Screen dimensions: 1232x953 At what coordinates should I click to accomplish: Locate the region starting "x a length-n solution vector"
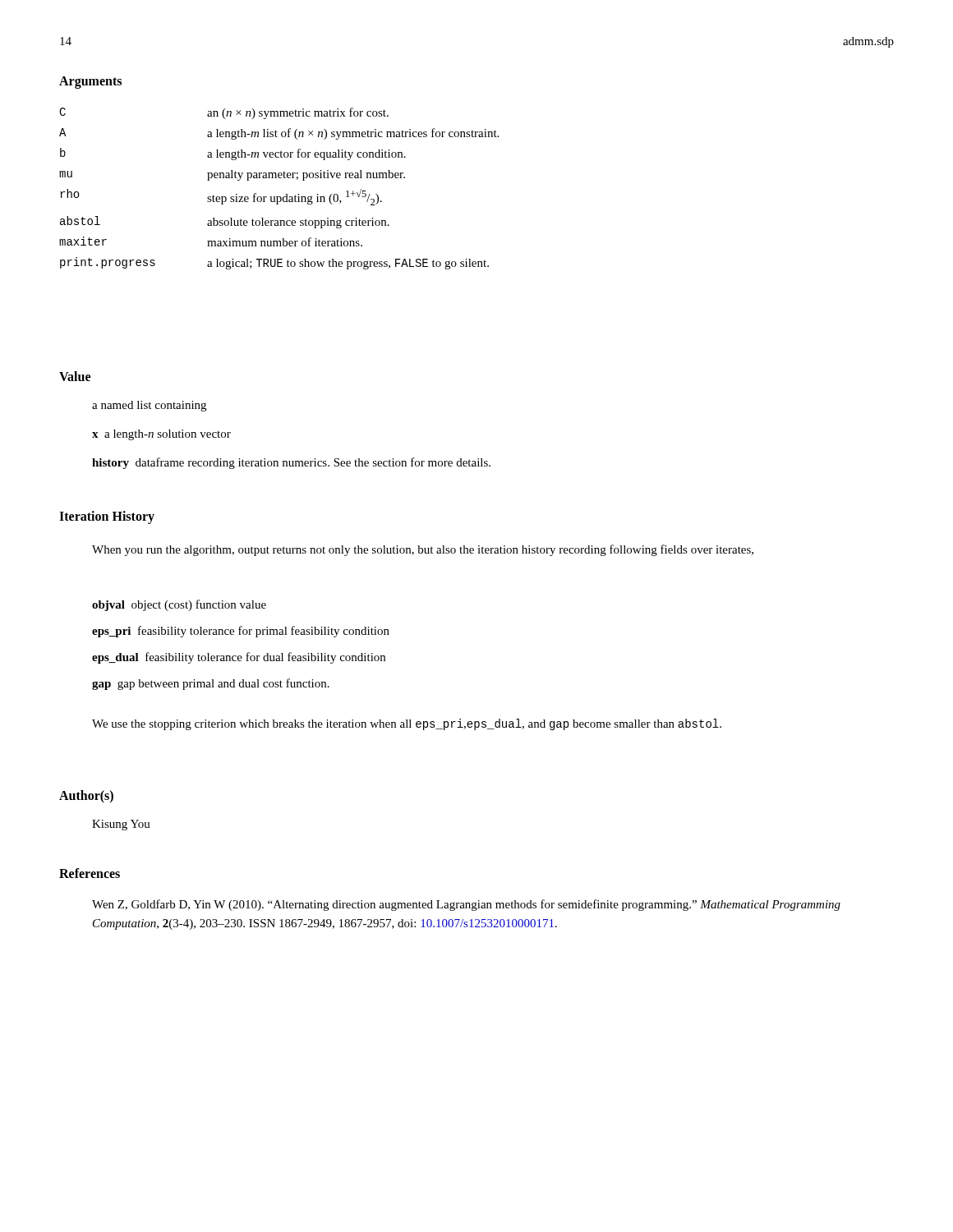[161, 434]
